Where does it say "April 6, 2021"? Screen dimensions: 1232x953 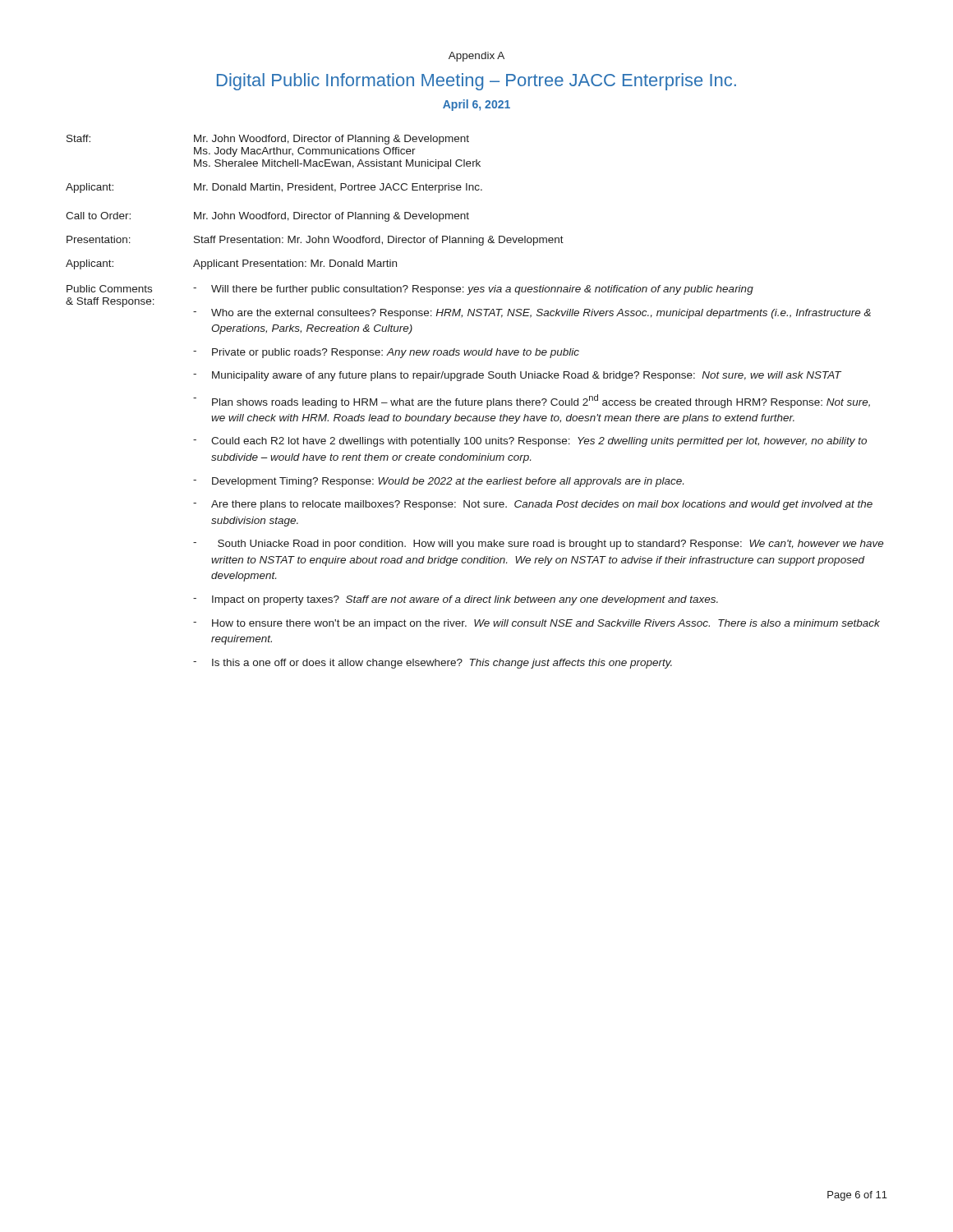[476, 104]
